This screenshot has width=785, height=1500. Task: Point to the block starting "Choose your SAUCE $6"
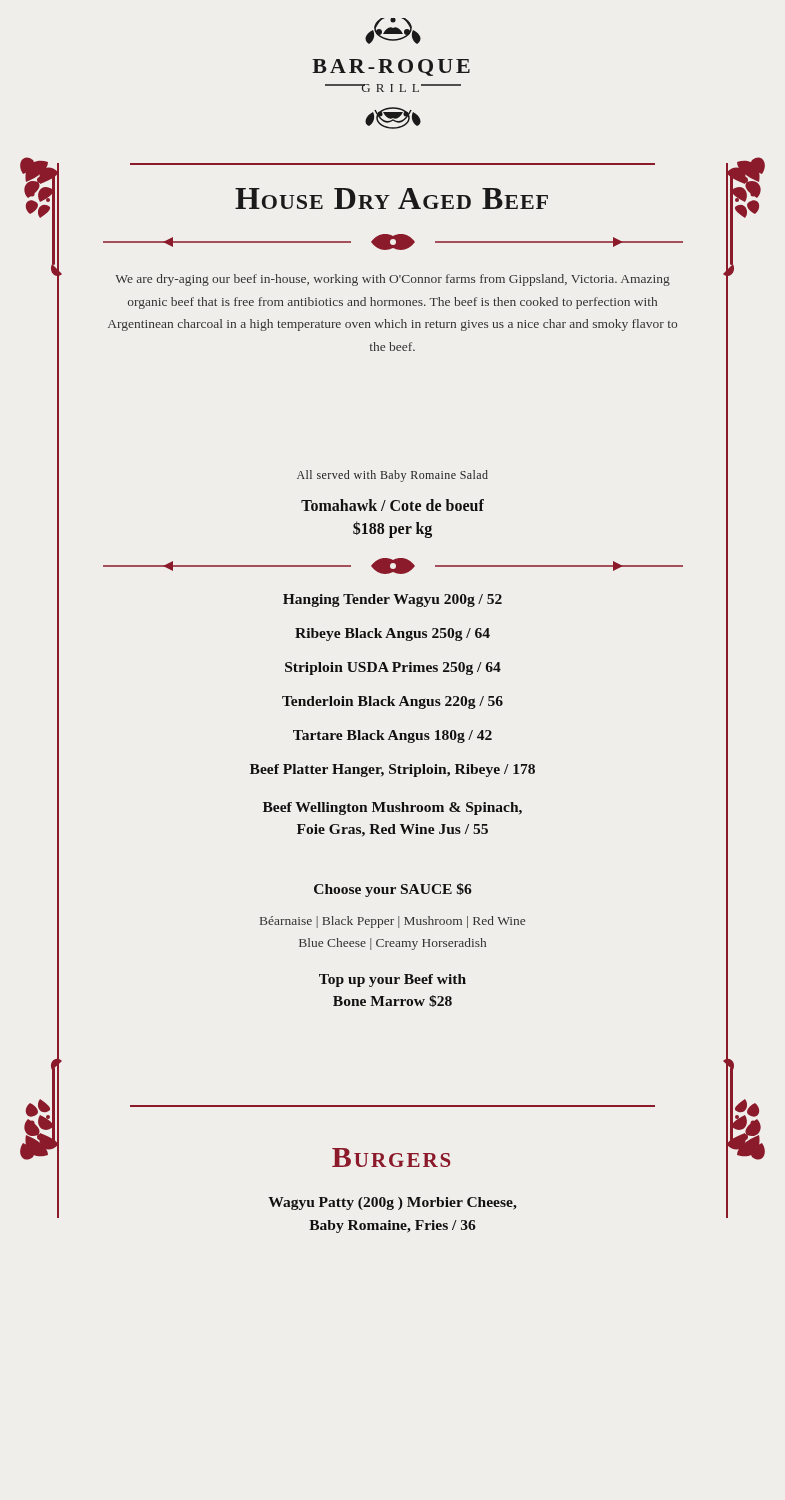coord(392,889)
